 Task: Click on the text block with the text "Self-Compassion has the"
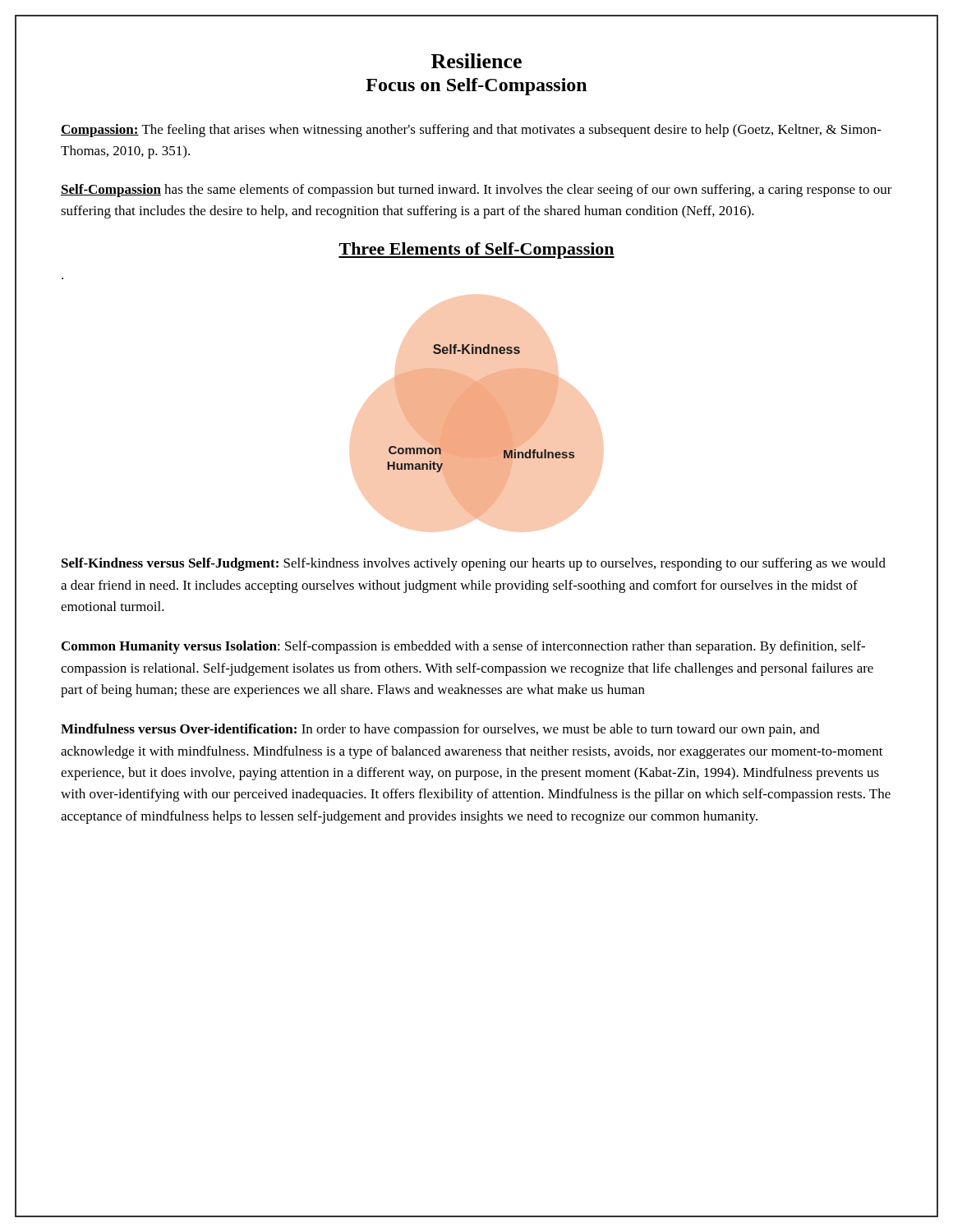(x=476, y=200)
